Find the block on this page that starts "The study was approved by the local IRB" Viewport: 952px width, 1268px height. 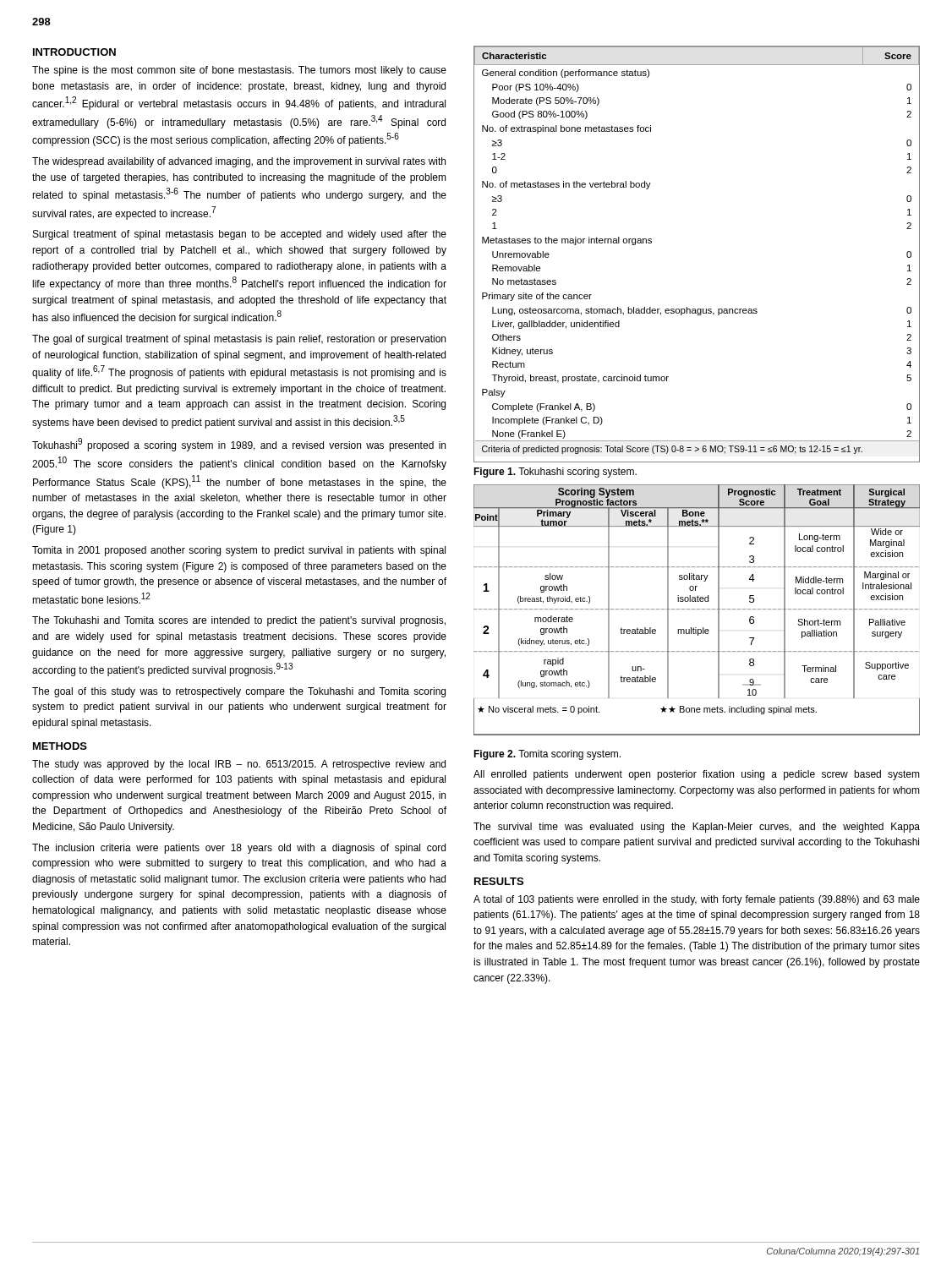(239, 795)
